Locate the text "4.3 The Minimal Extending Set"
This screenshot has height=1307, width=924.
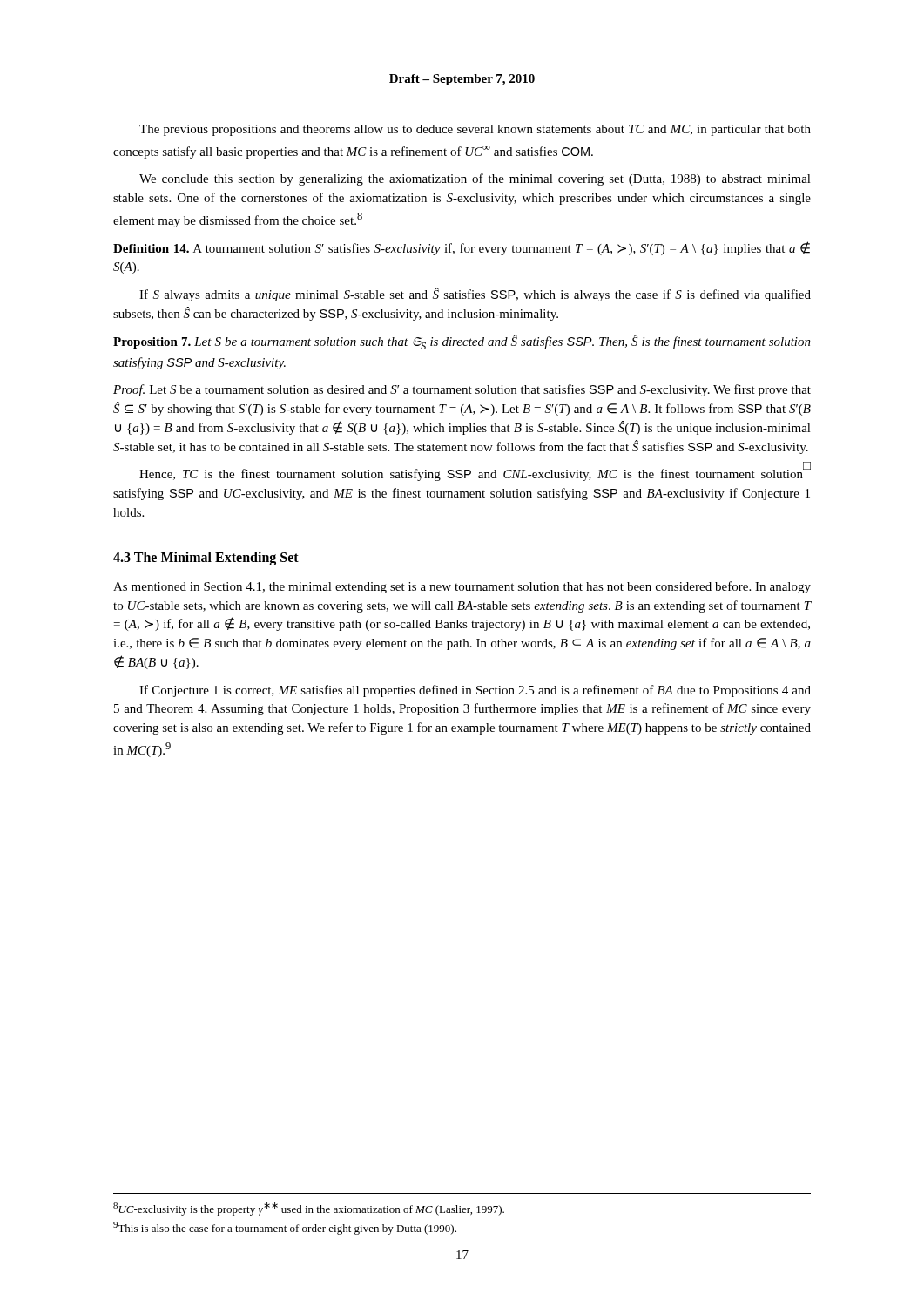click(206, 557)
